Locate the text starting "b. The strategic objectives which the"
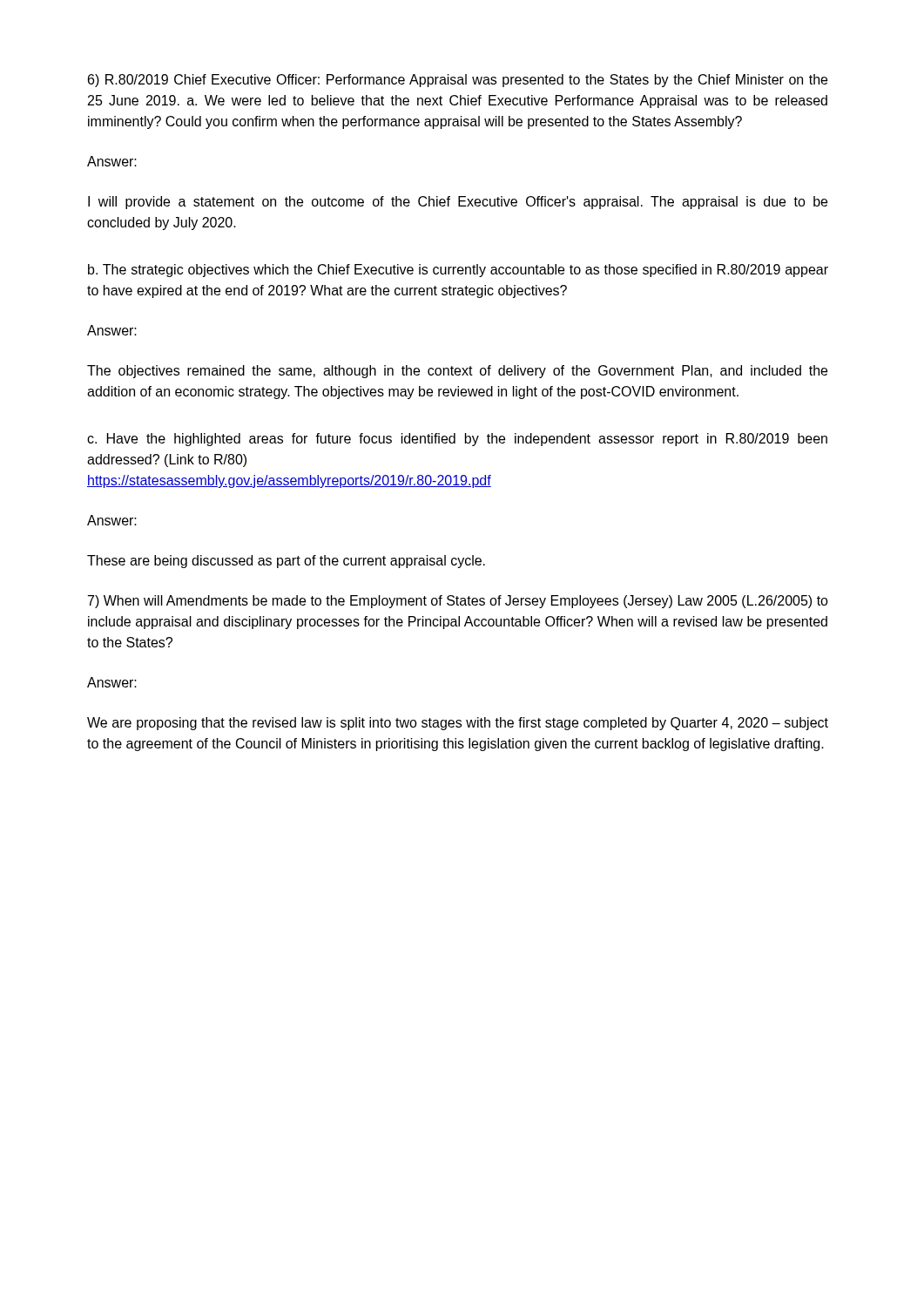 click(x=458, y=281)
